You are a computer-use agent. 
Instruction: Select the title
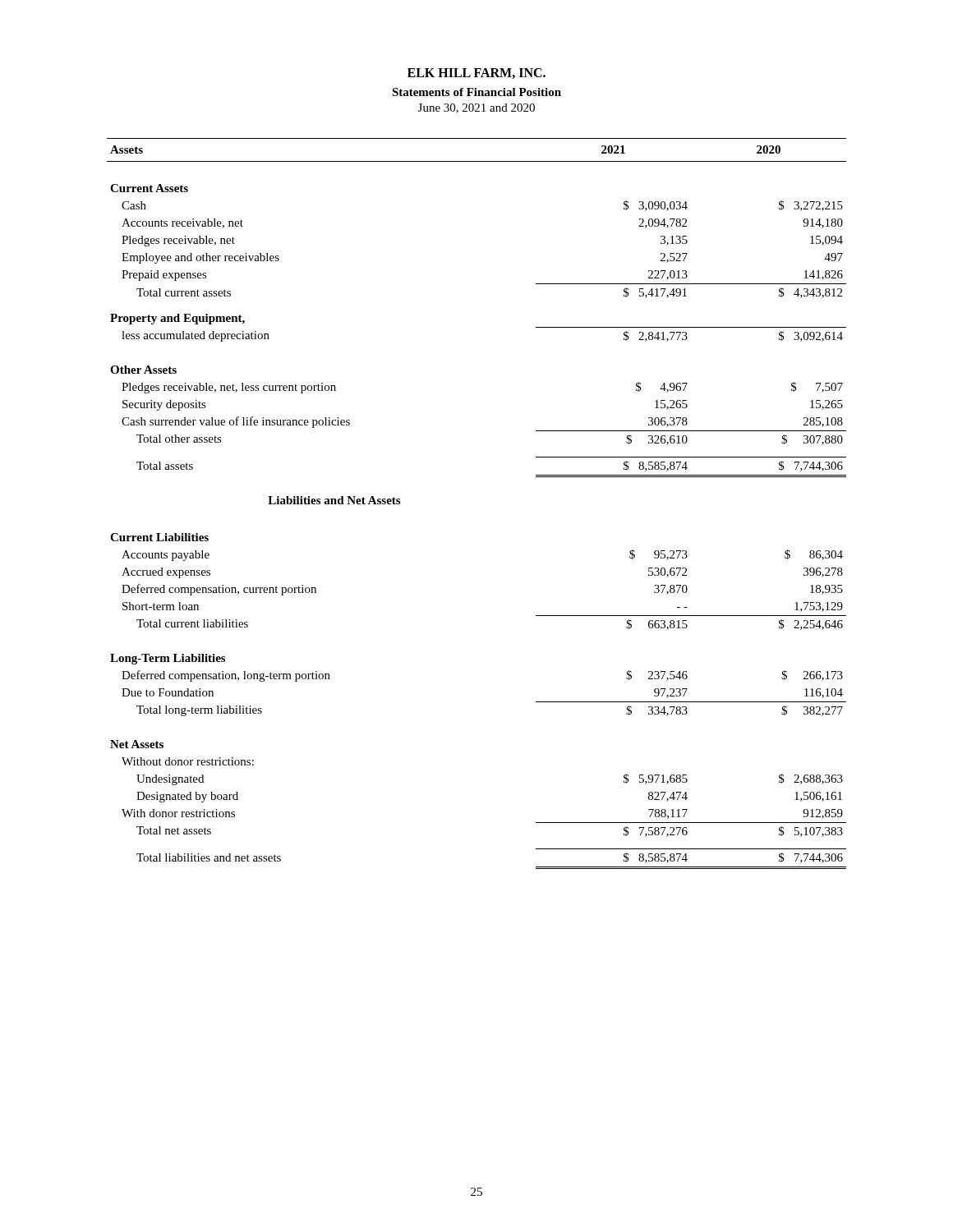pos(476,73)
